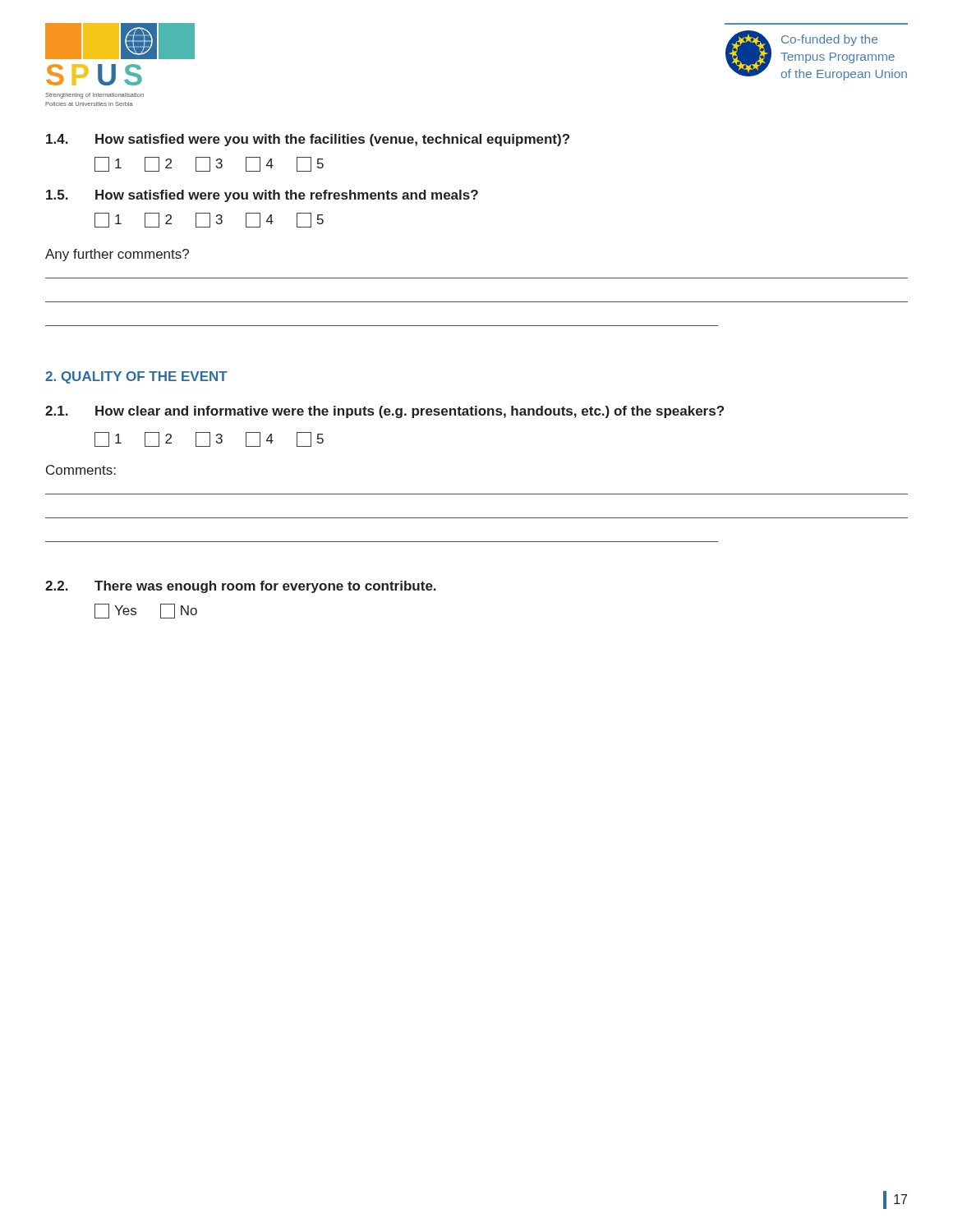Find "Any further comments?" on this page
Viewport: 953px width, 1232px height.
click(117, 254)
